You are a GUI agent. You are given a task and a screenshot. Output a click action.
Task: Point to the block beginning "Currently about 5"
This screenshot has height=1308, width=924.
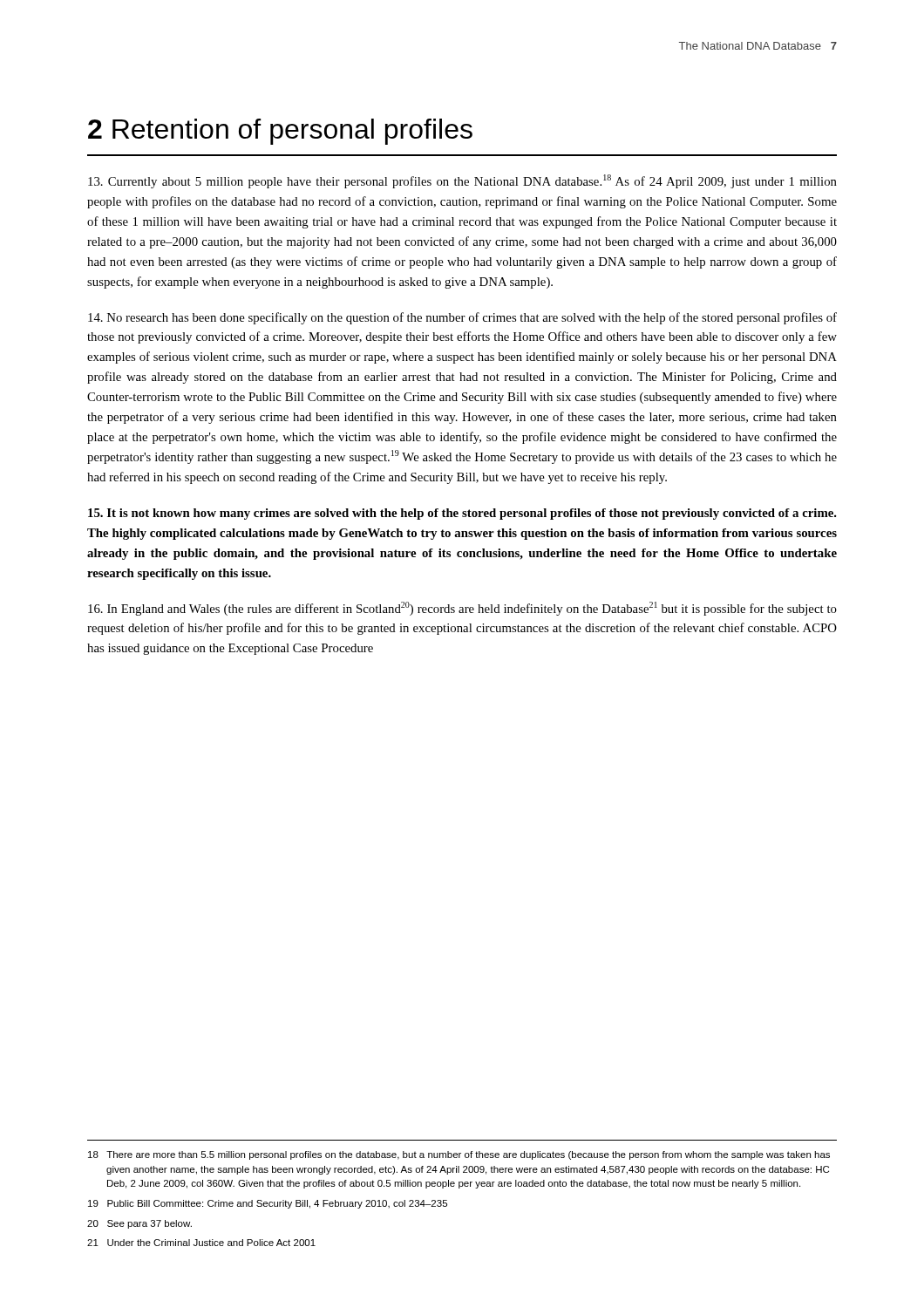pyautogui.click(x=462, y=231)
